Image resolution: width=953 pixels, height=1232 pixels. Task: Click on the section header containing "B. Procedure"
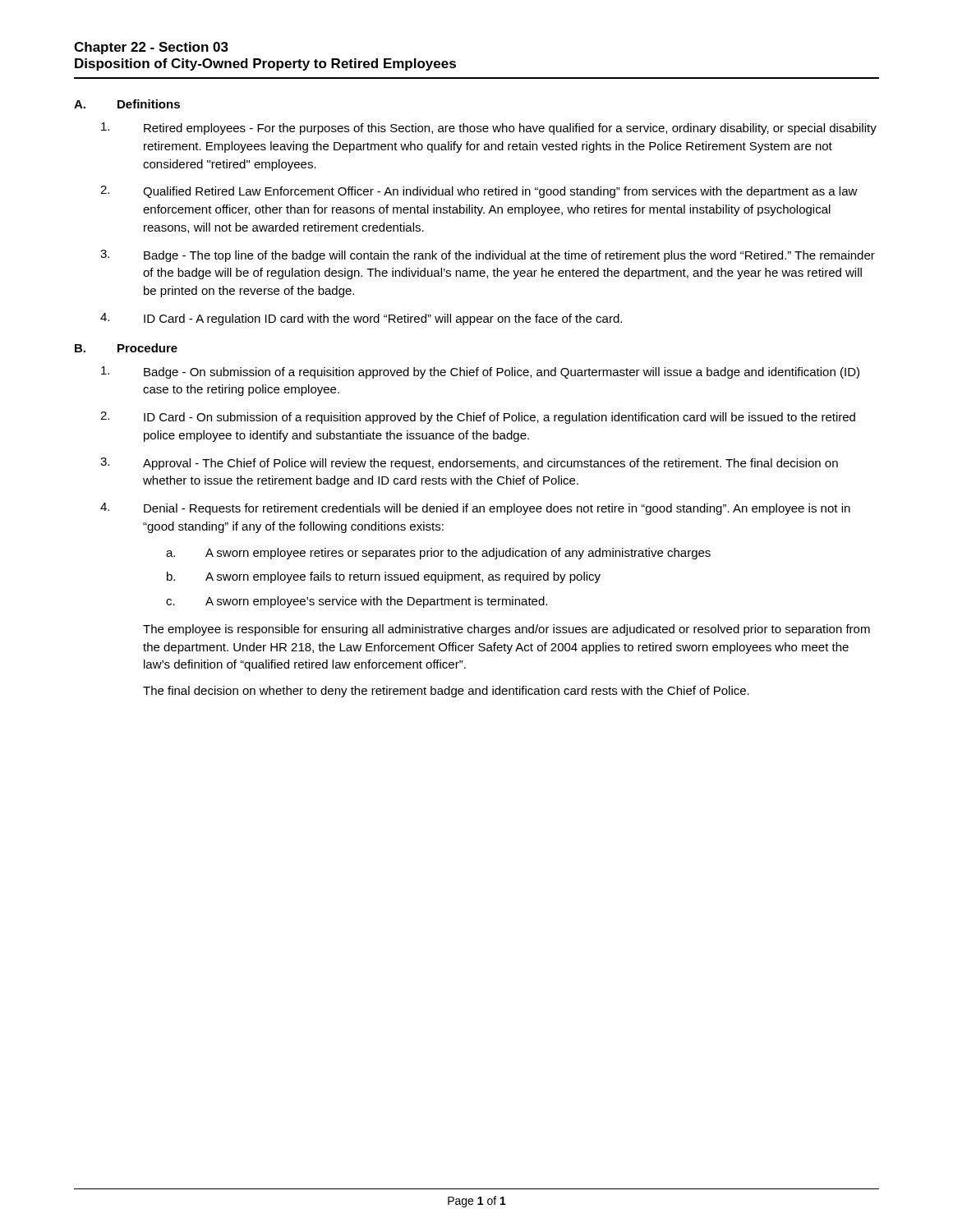coord(126,347)
